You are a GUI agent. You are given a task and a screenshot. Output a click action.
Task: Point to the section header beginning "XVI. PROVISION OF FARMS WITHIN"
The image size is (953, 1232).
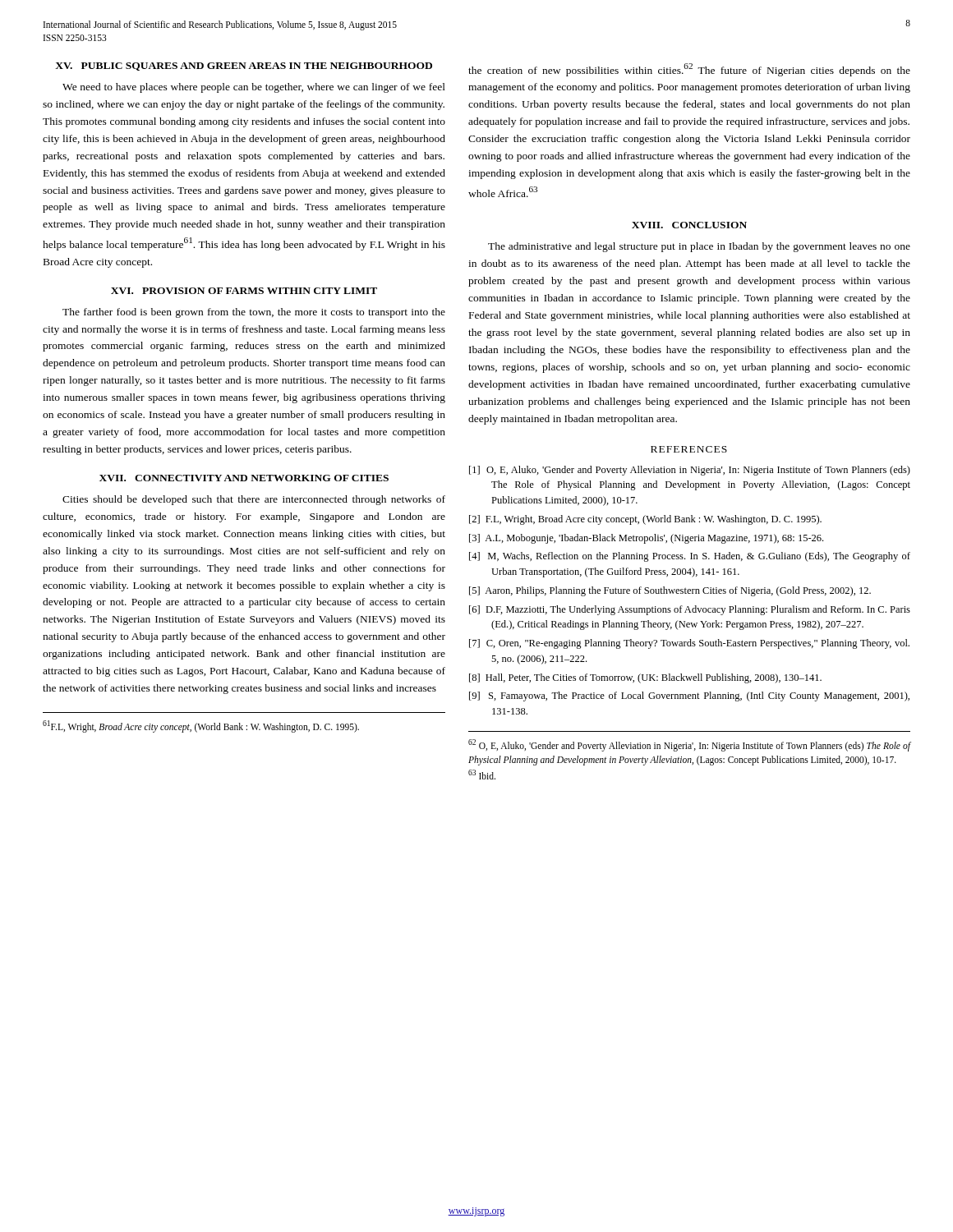(x=244, y=290)
